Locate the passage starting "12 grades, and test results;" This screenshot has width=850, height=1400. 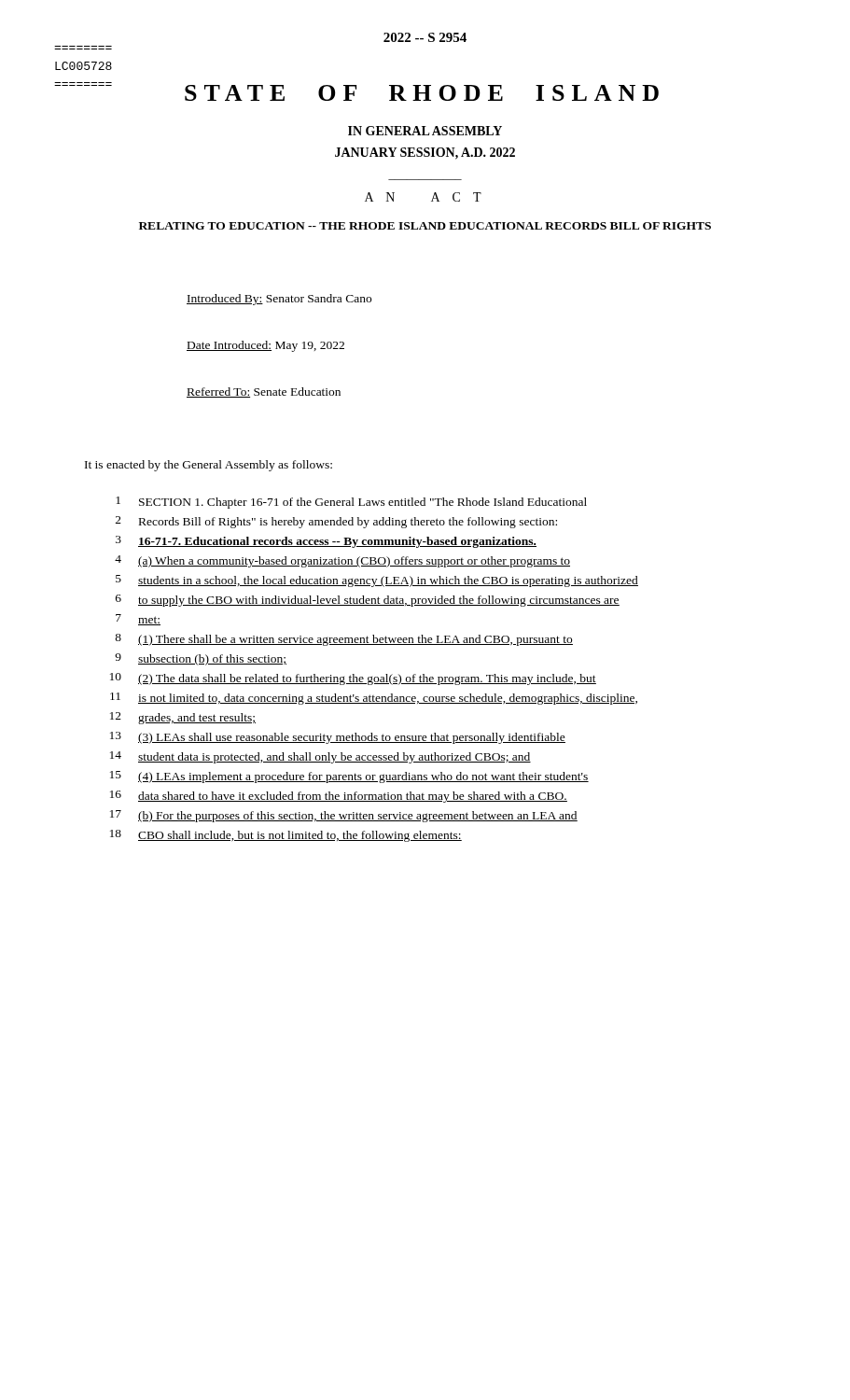[183, 718]
